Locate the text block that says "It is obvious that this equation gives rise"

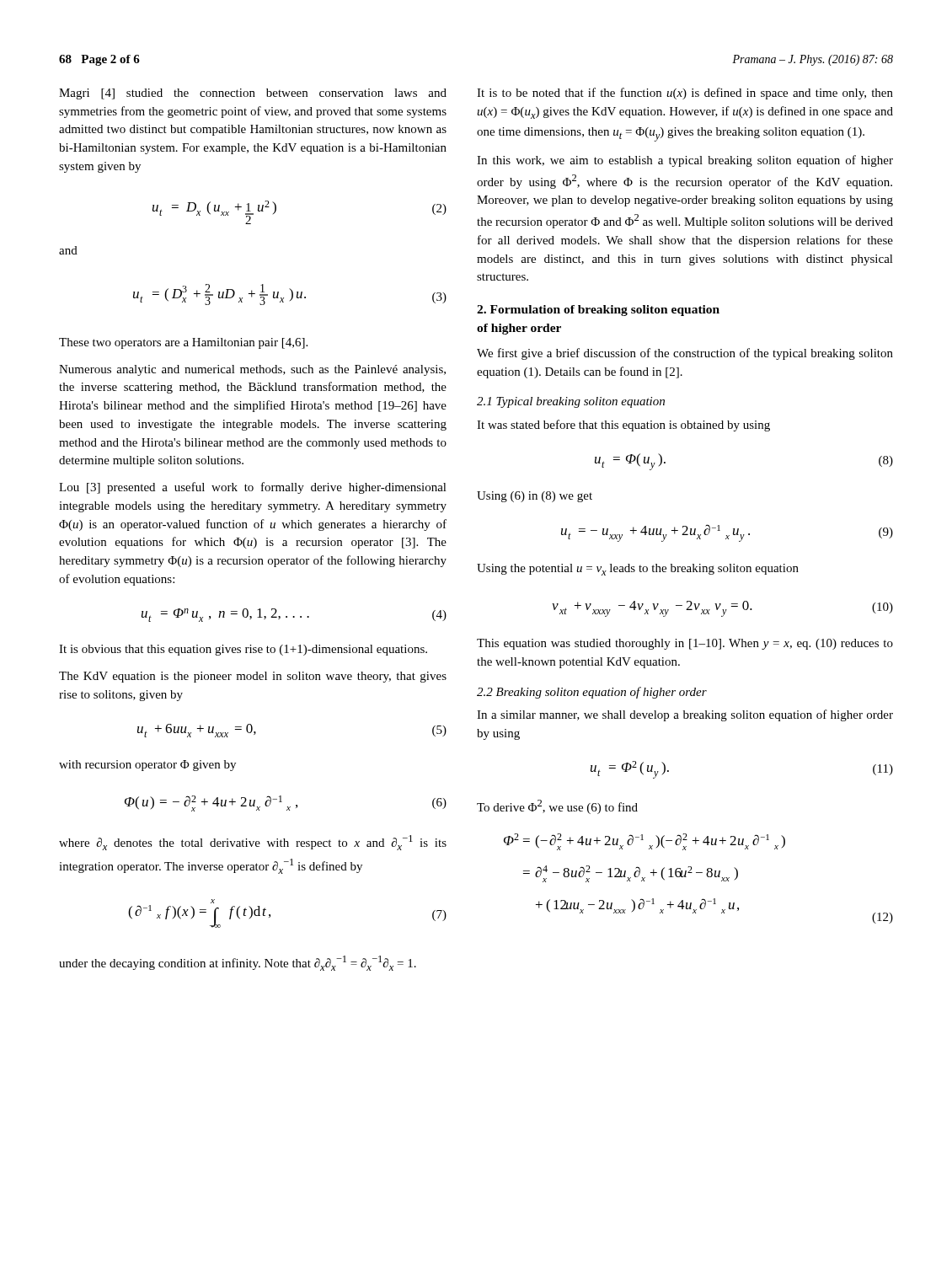[253, 672]
